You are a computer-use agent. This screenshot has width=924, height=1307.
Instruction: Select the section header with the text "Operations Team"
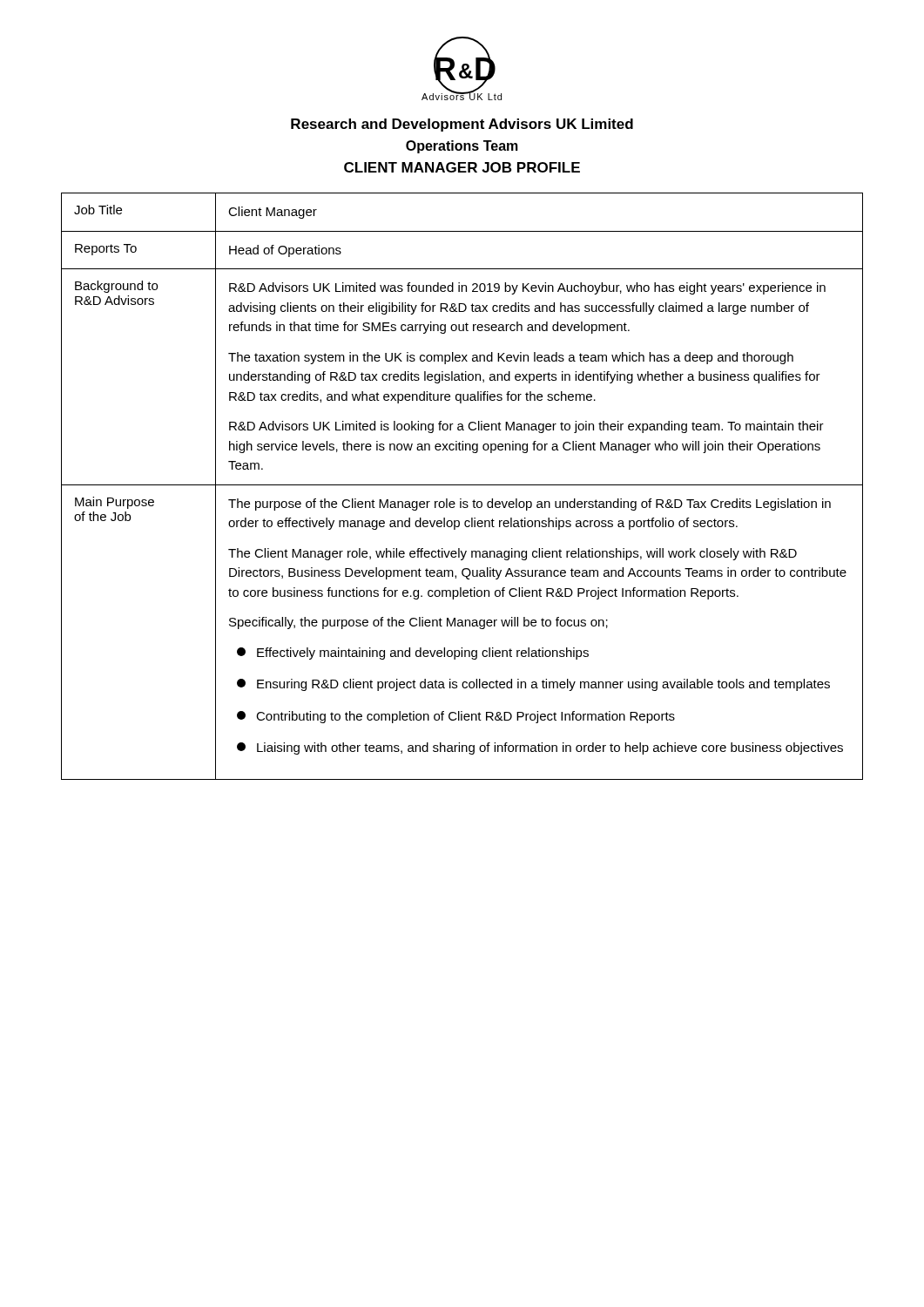pyautogui.click(x=462, y=146)
